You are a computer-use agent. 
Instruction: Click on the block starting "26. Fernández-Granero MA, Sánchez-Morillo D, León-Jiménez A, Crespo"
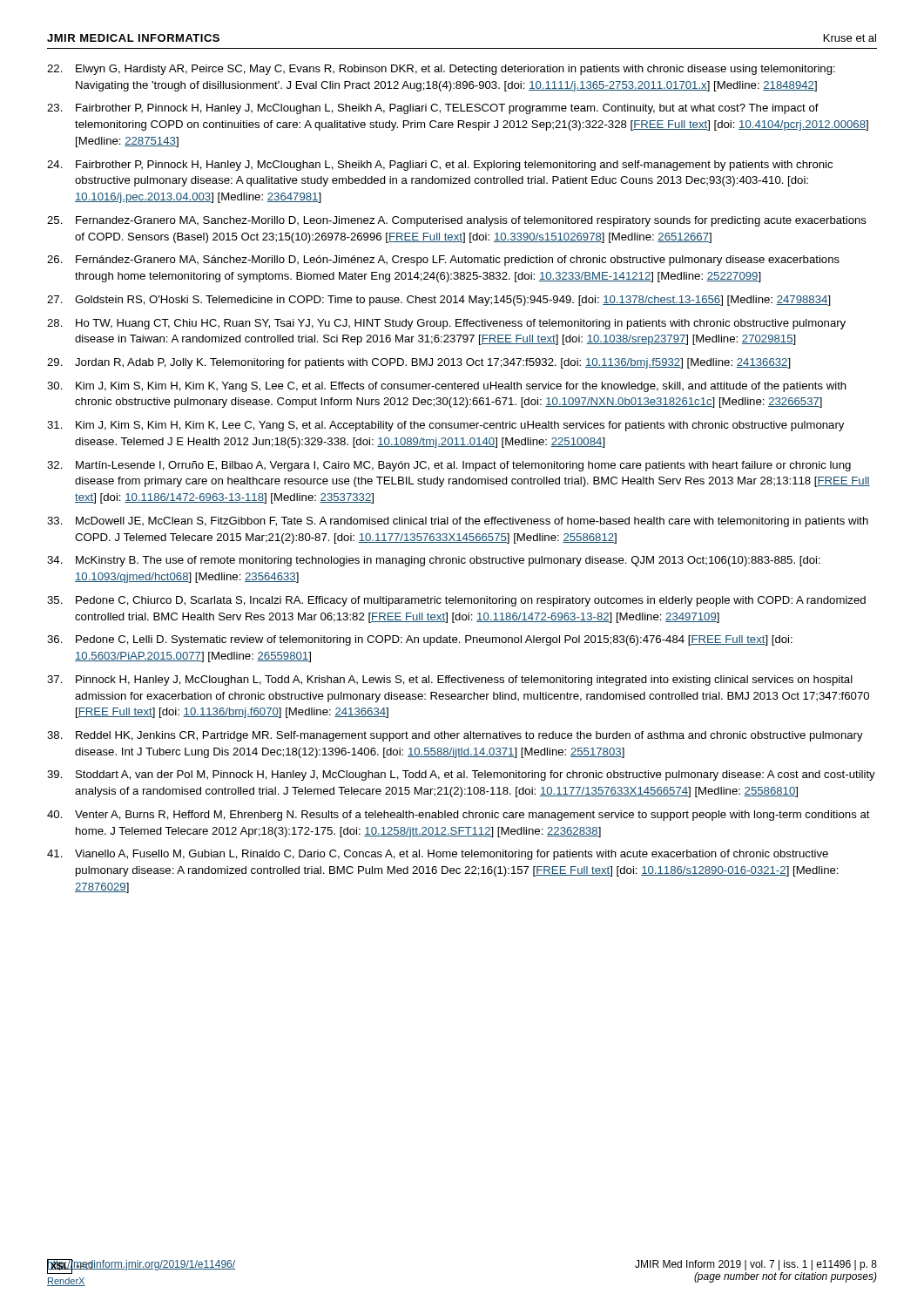(x=462, y=268)
